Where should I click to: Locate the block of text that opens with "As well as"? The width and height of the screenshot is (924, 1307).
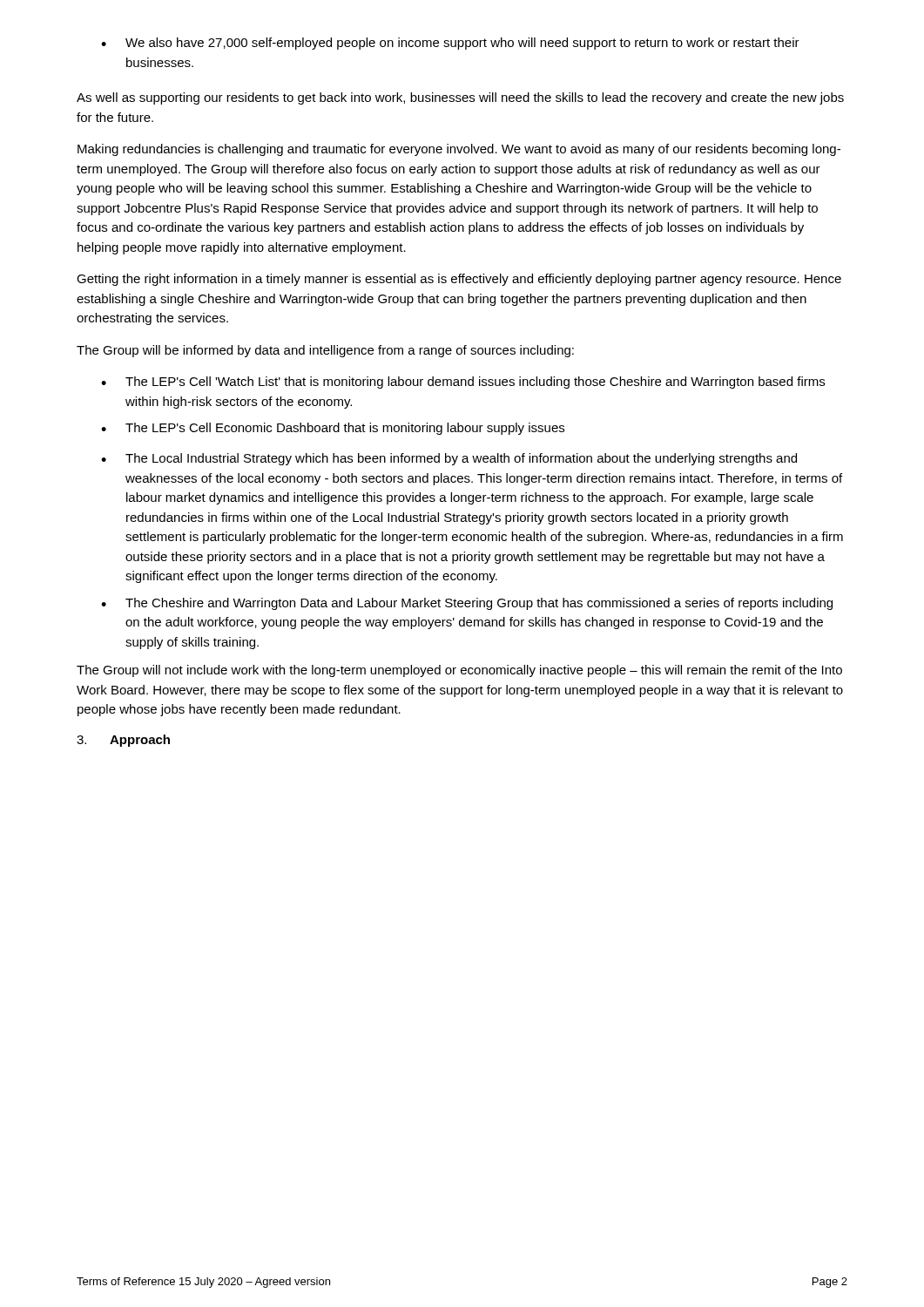click(x=462, y=108)
